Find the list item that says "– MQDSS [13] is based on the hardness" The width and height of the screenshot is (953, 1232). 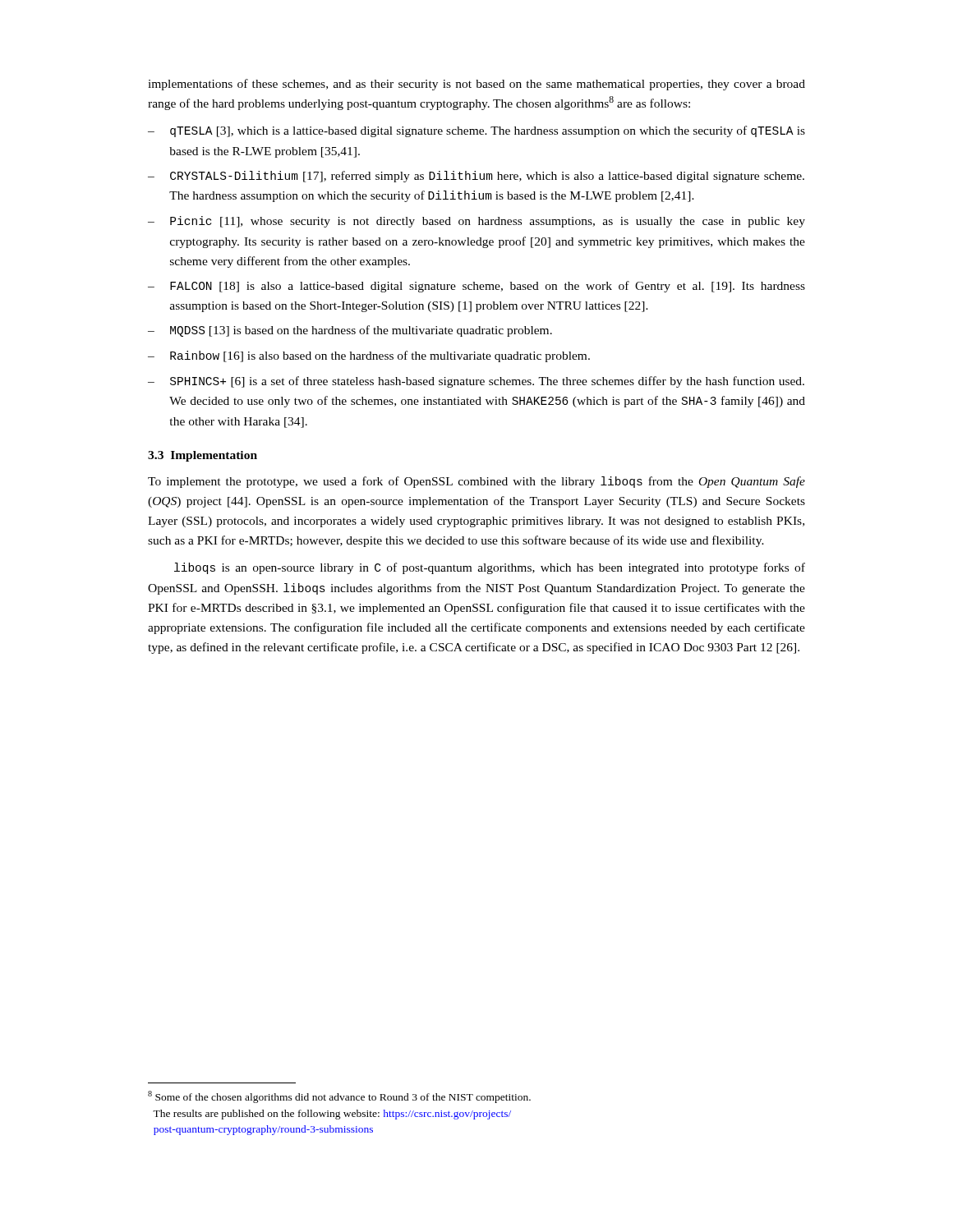click(x=476, y=331)
